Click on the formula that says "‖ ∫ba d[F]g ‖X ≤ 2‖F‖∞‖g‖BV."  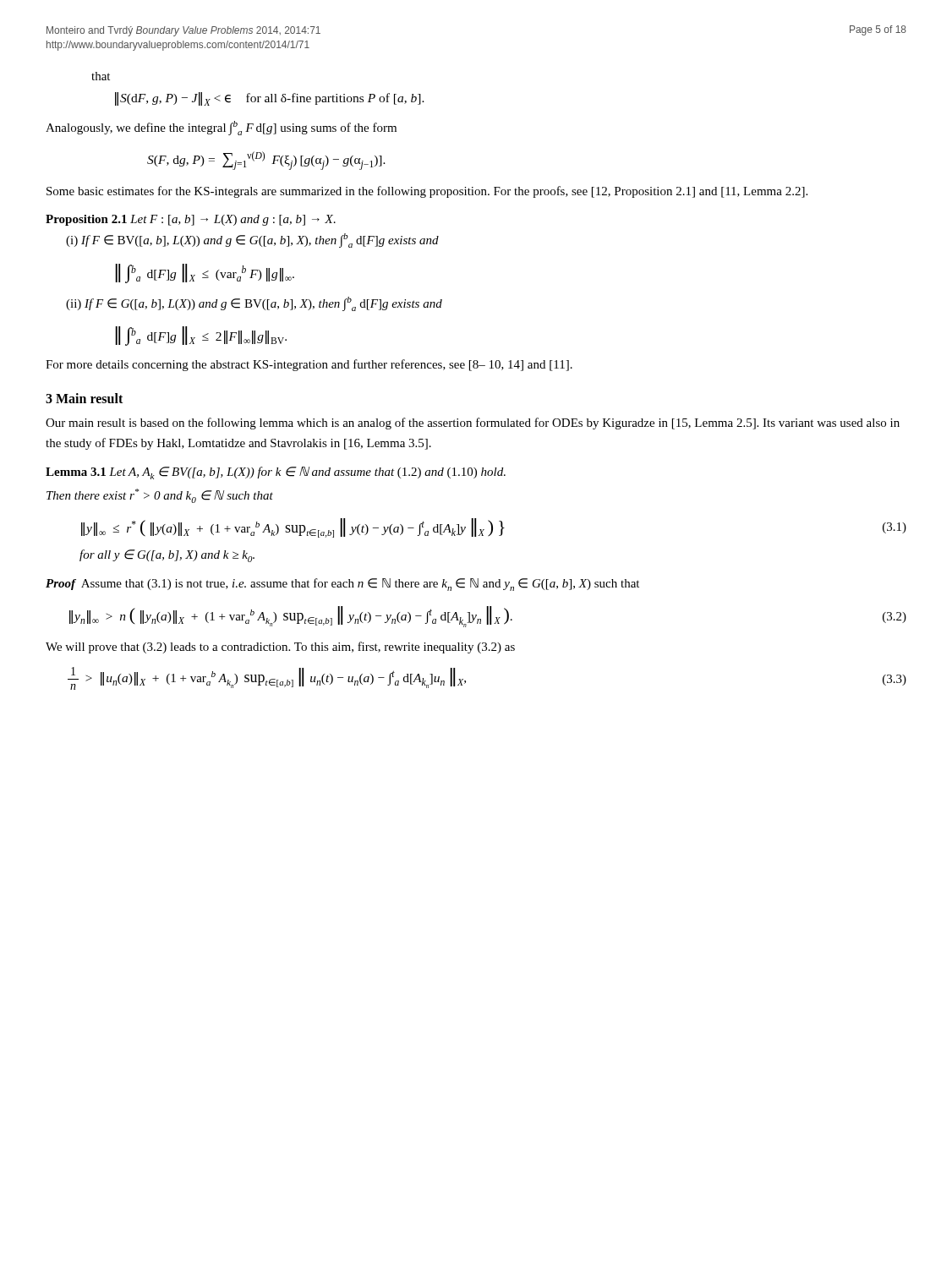click(x=200, y=335)
